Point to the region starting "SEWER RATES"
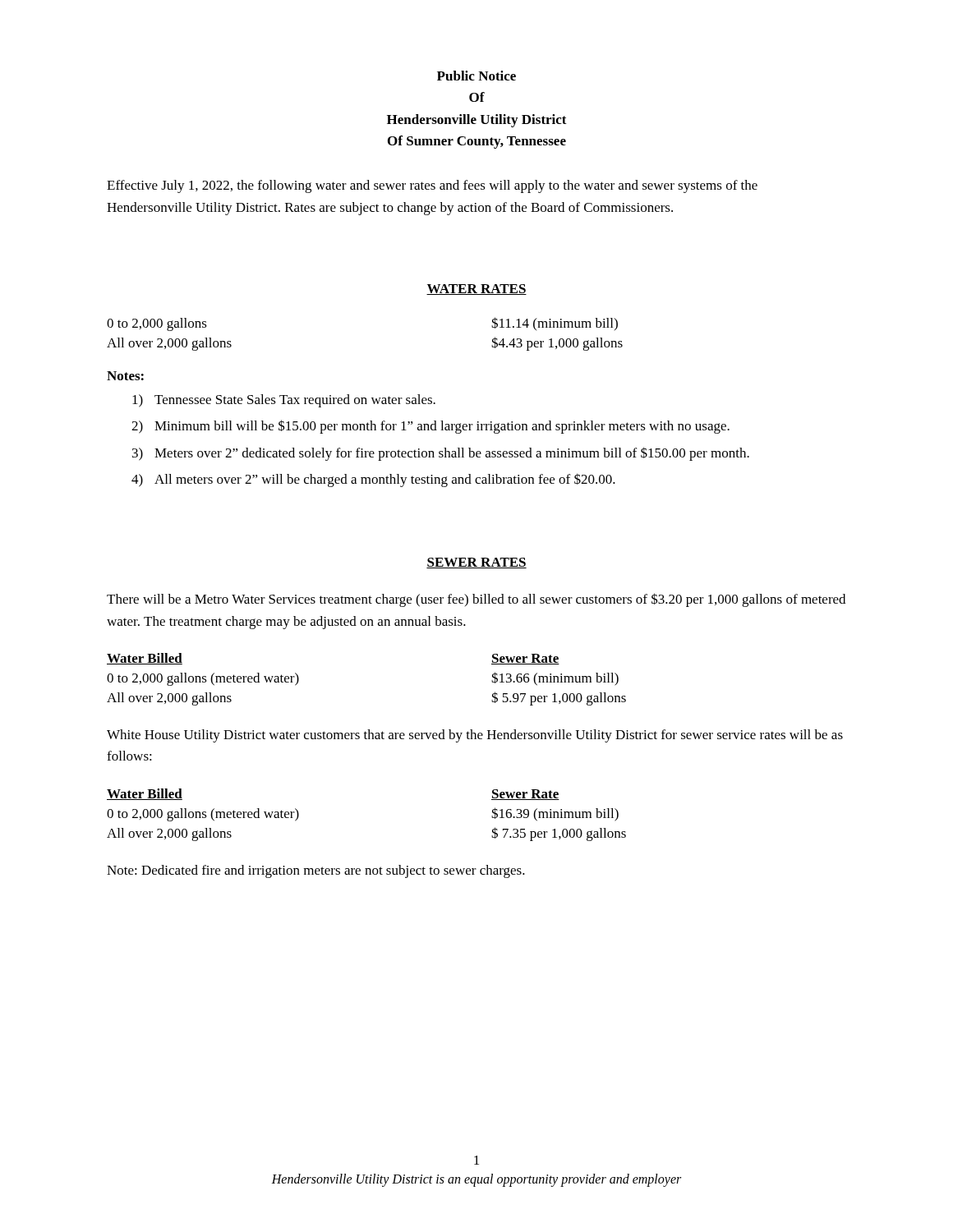The image size is (953, 1232). [x=476, y=563]
